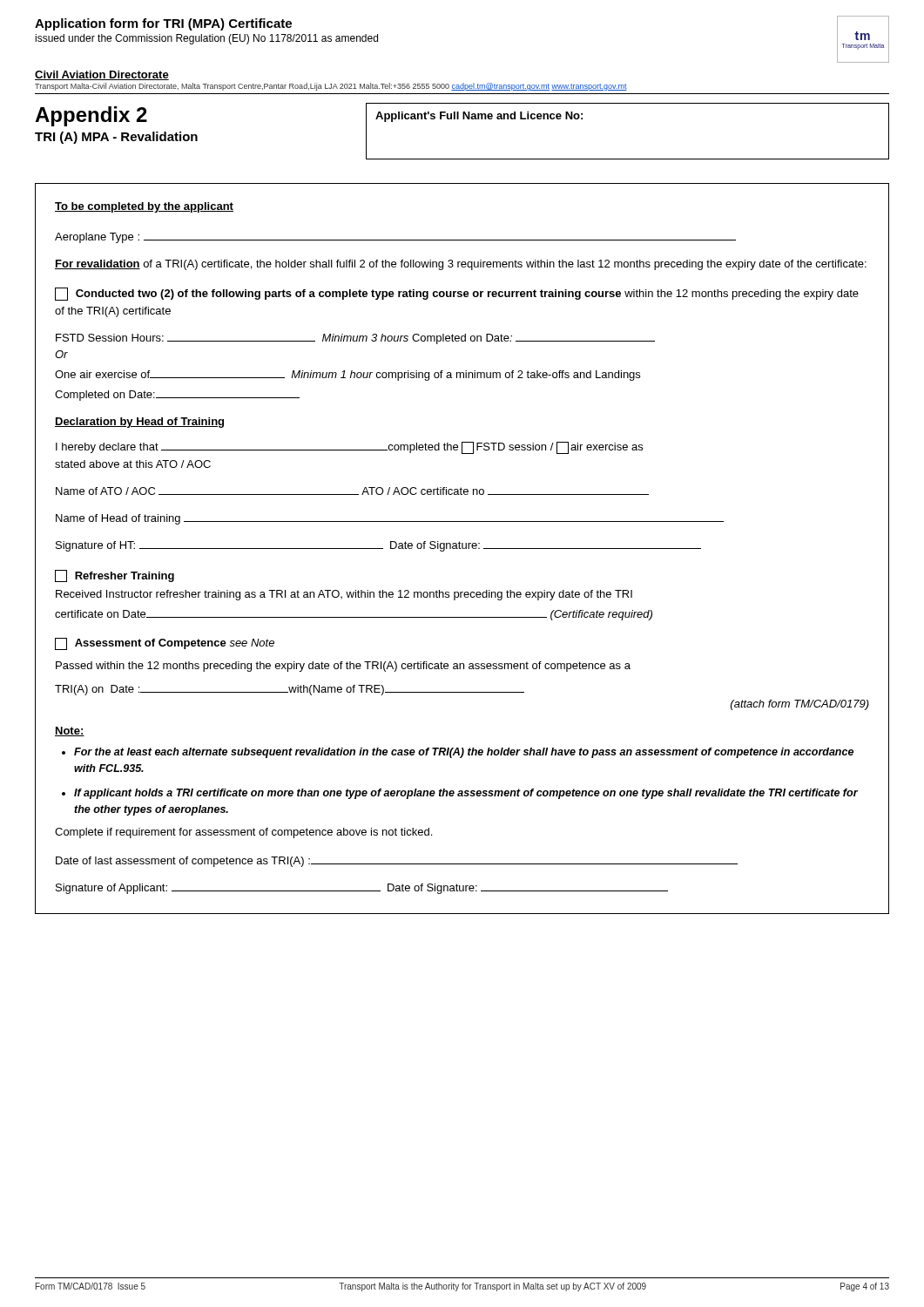Locate the text block with the text "Date of last assessment of competence as"
Screen dimensions: 1307x924
point(396,859)
